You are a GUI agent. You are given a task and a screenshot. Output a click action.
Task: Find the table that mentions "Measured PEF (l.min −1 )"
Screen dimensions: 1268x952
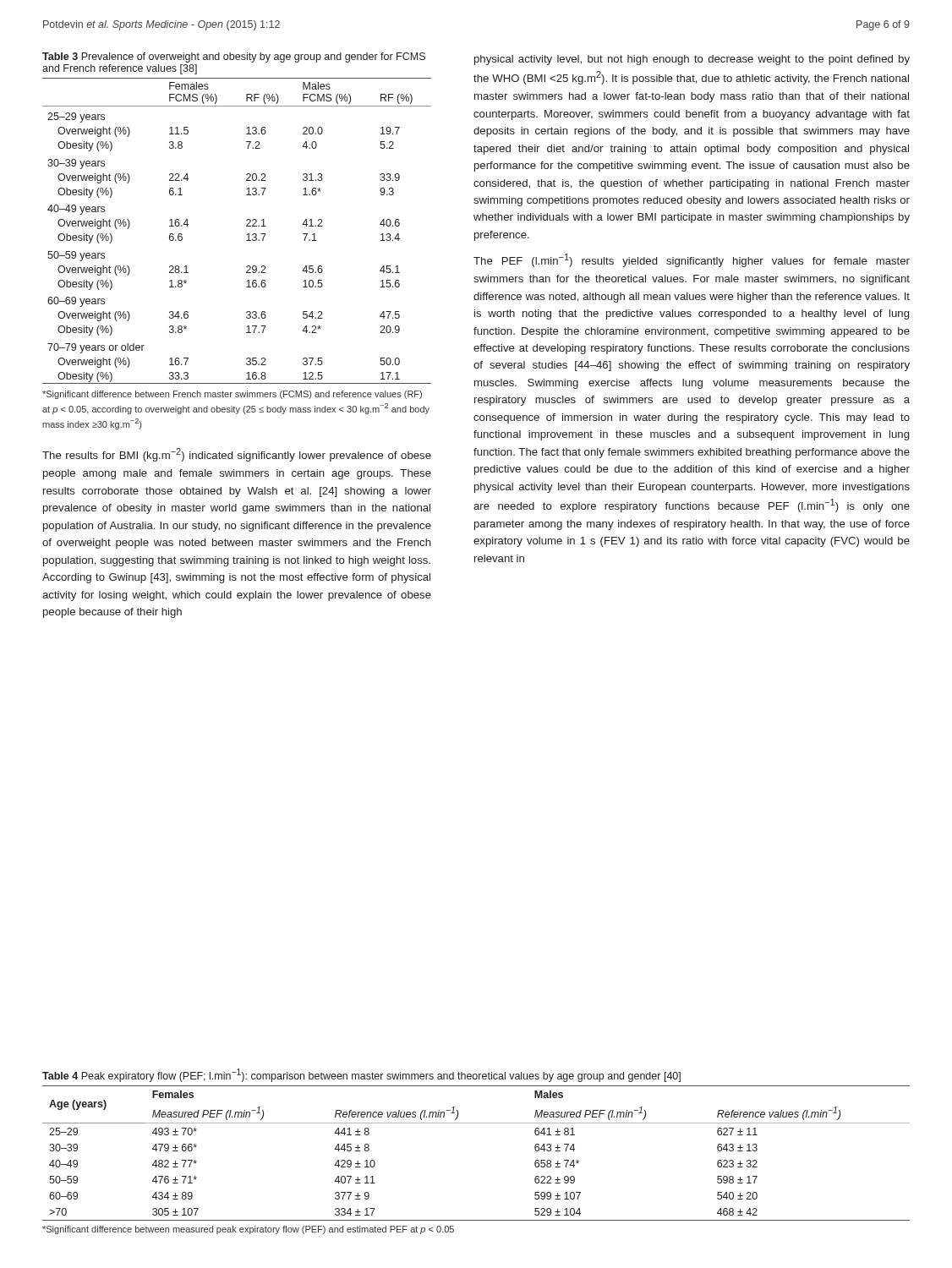(476, 1153)
